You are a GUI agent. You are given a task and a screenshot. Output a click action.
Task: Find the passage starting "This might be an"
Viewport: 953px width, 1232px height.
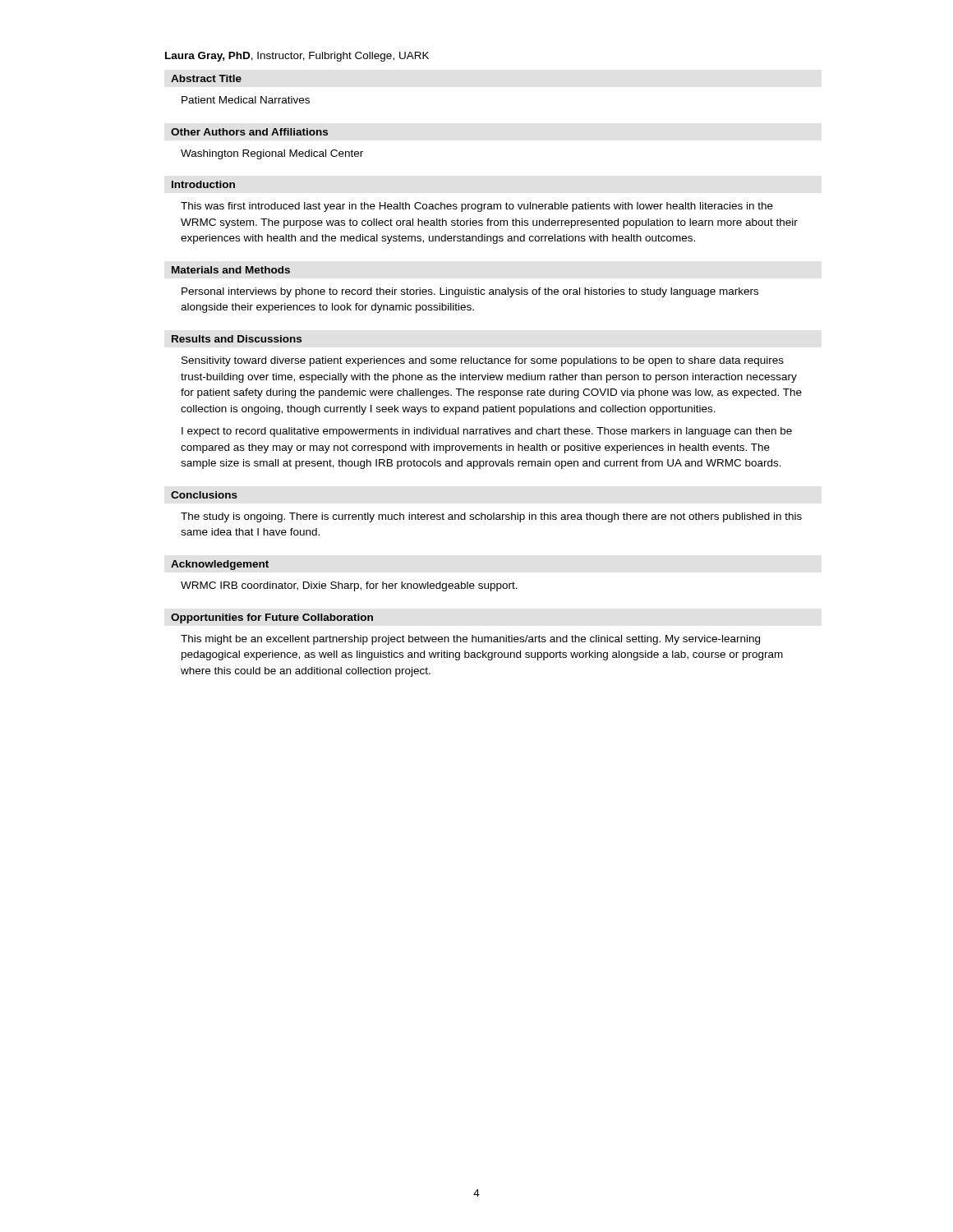tap(493, 654)
